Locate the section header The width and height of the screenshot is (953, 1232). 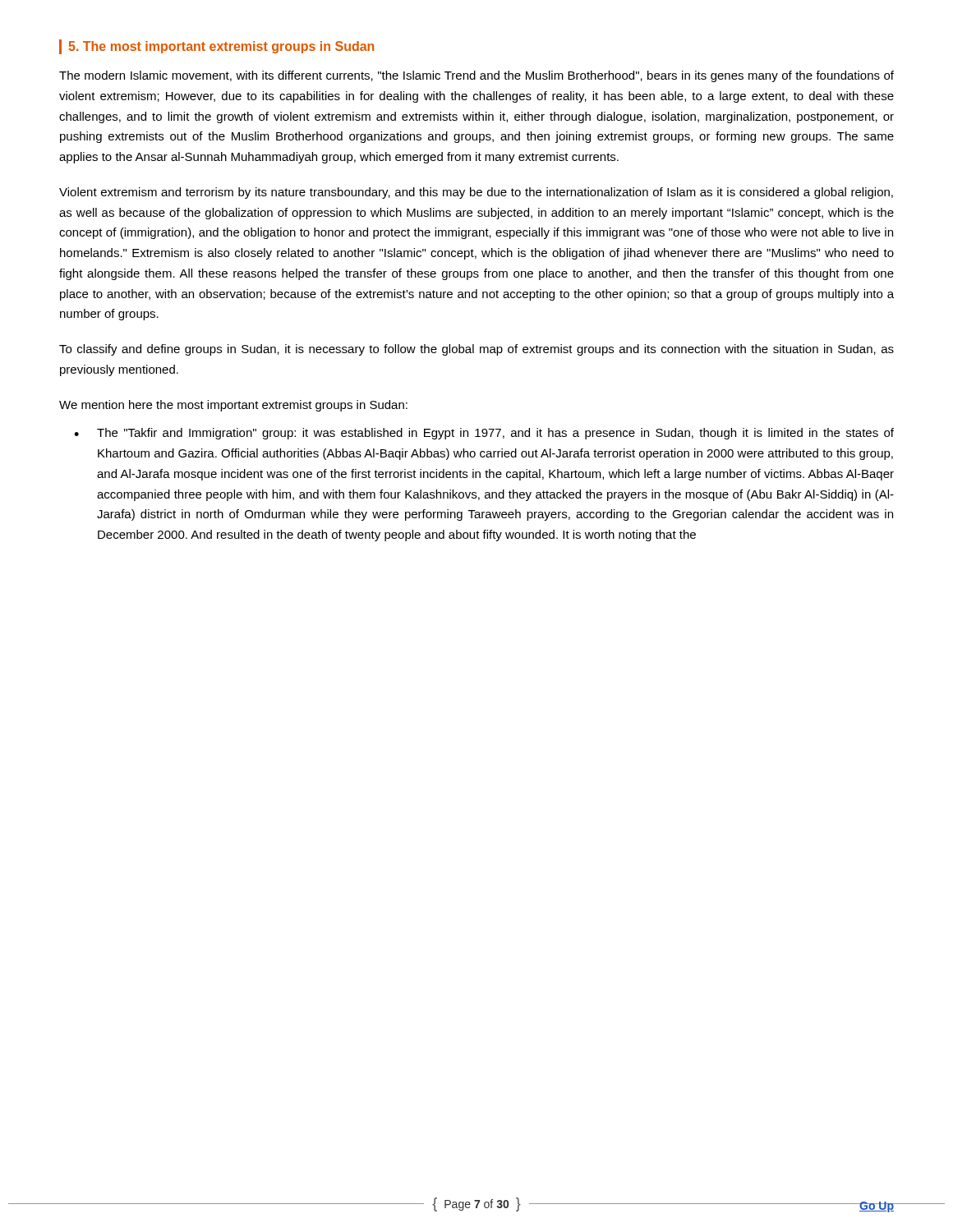click(x=222, y=46)
